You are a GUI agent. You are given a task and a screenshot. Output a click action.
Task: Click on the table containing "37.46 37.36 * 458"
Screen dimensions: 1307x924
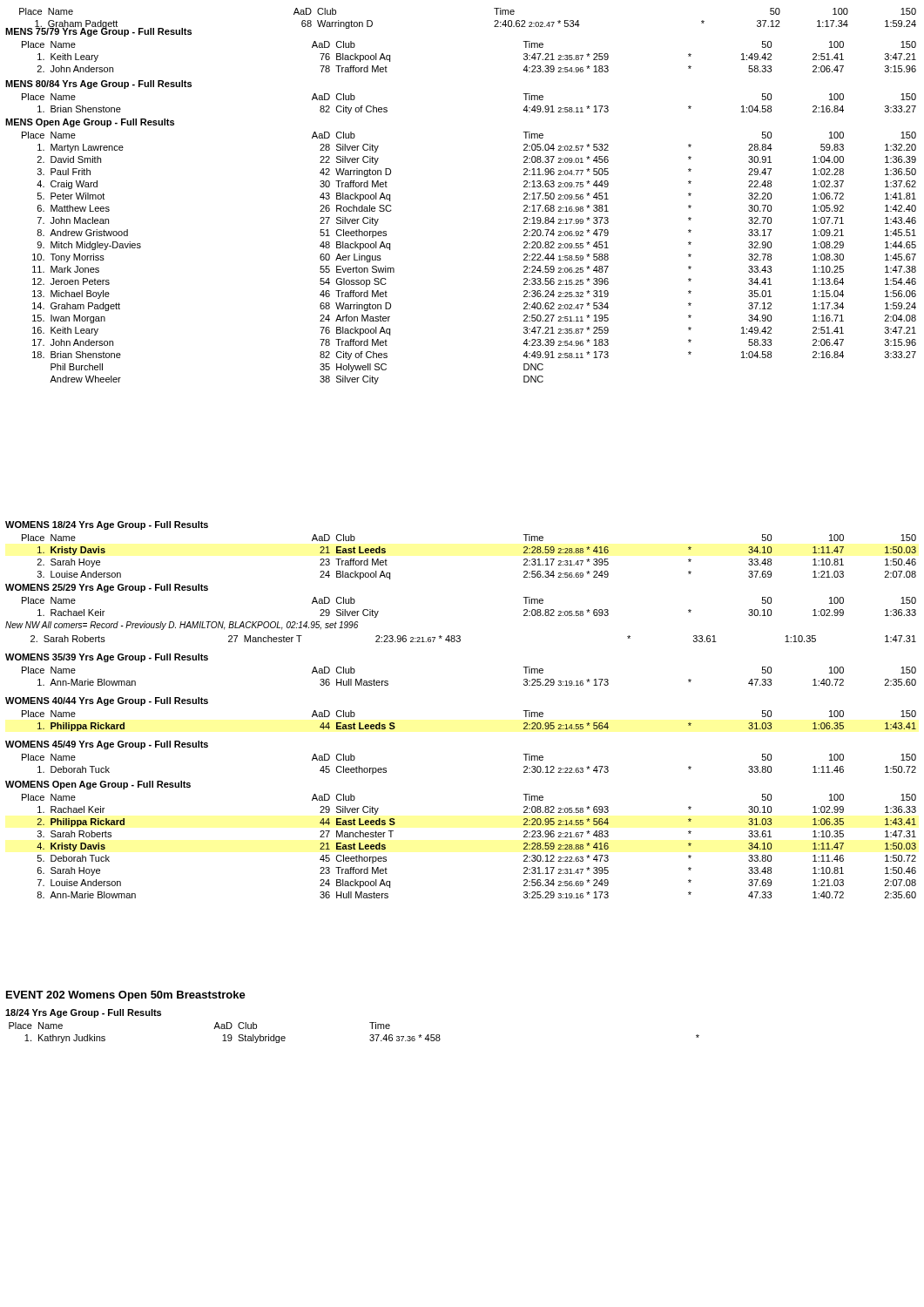click(x=462, y=1032)
